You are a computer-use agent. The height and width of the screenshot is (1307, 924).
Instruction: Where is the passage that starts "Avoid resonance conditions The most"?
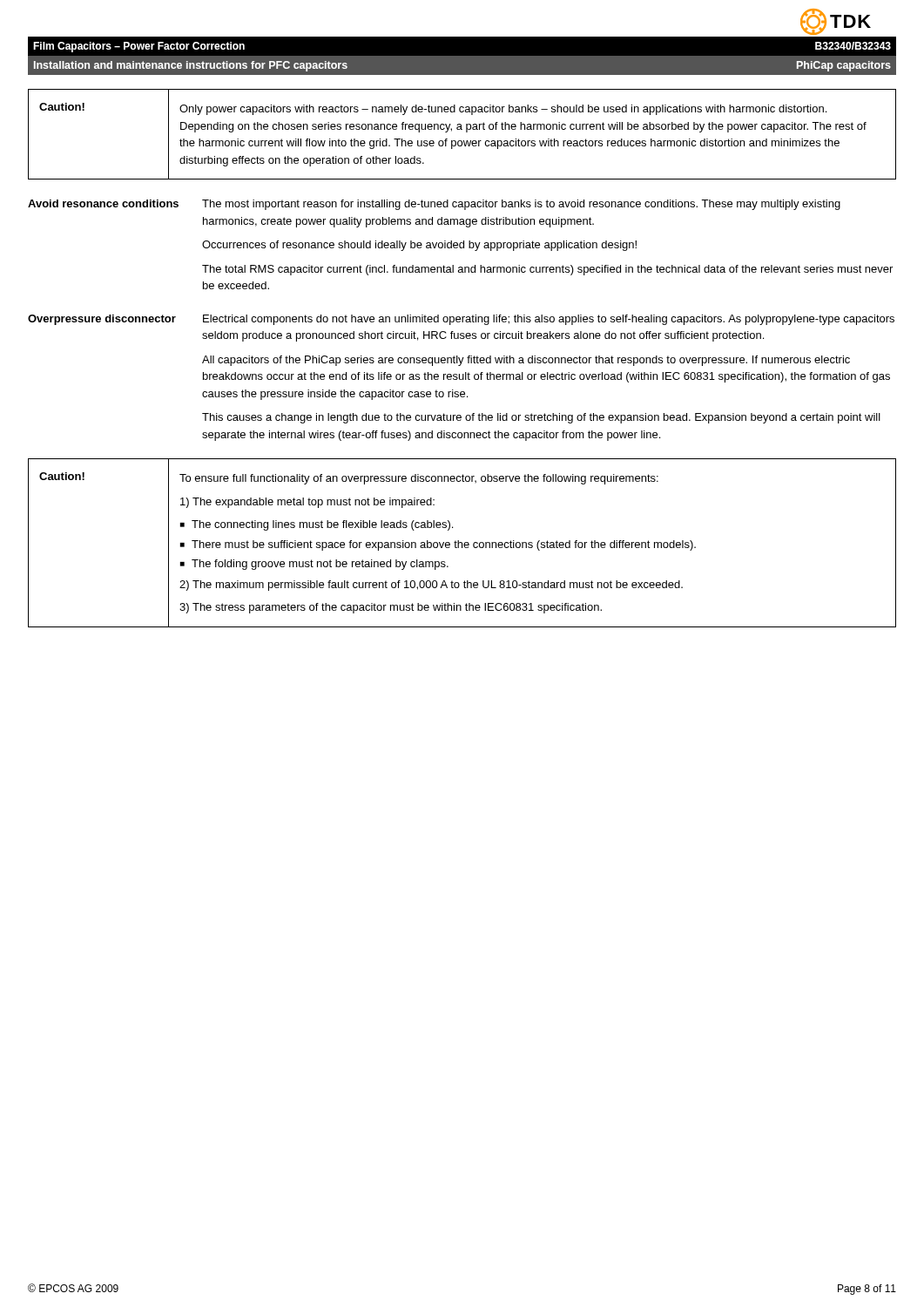pyautogui.click(x=462, y=245)
